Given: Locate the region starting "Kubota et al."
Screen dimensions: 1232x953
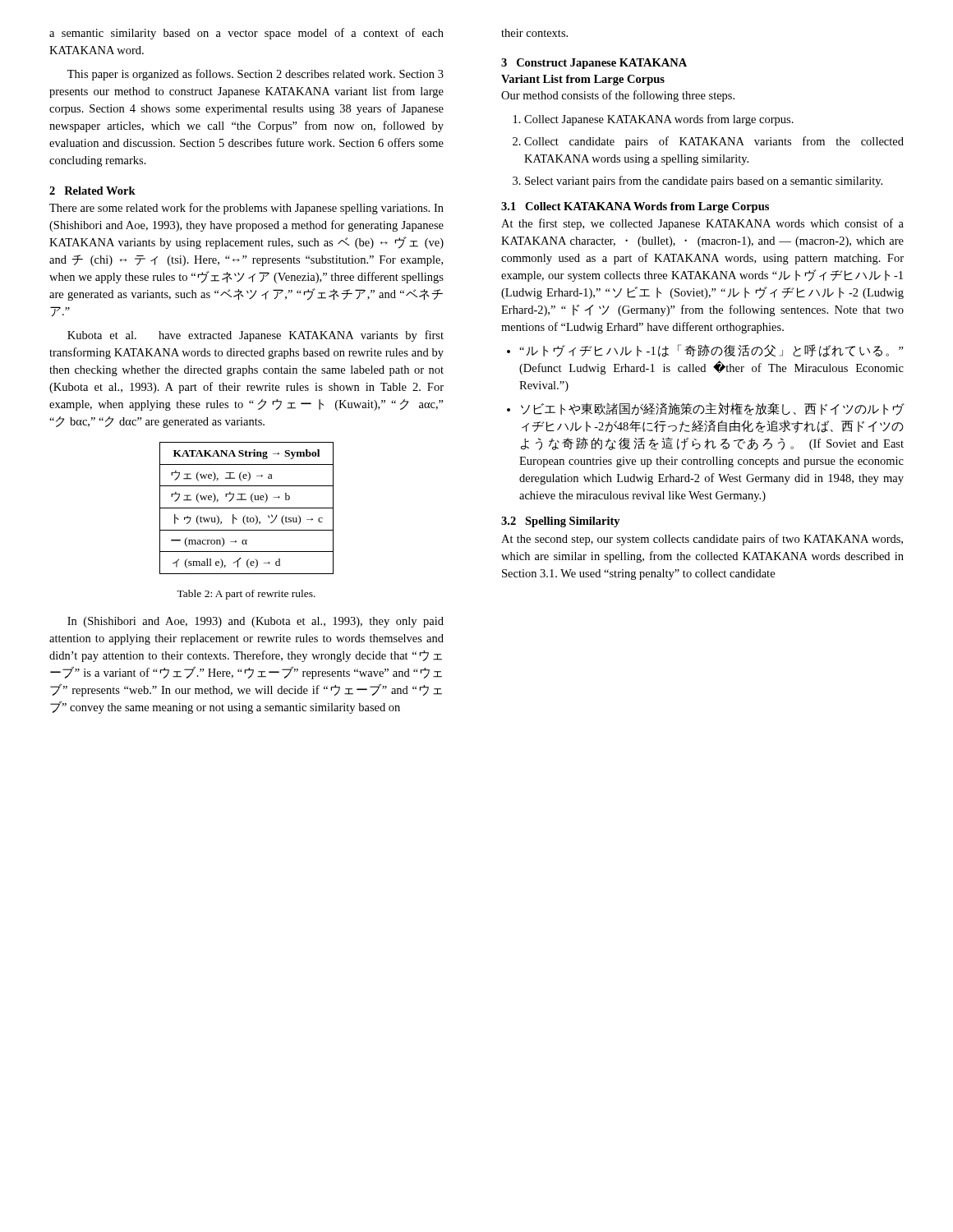Looking at the screenshot, I should 246,379.
